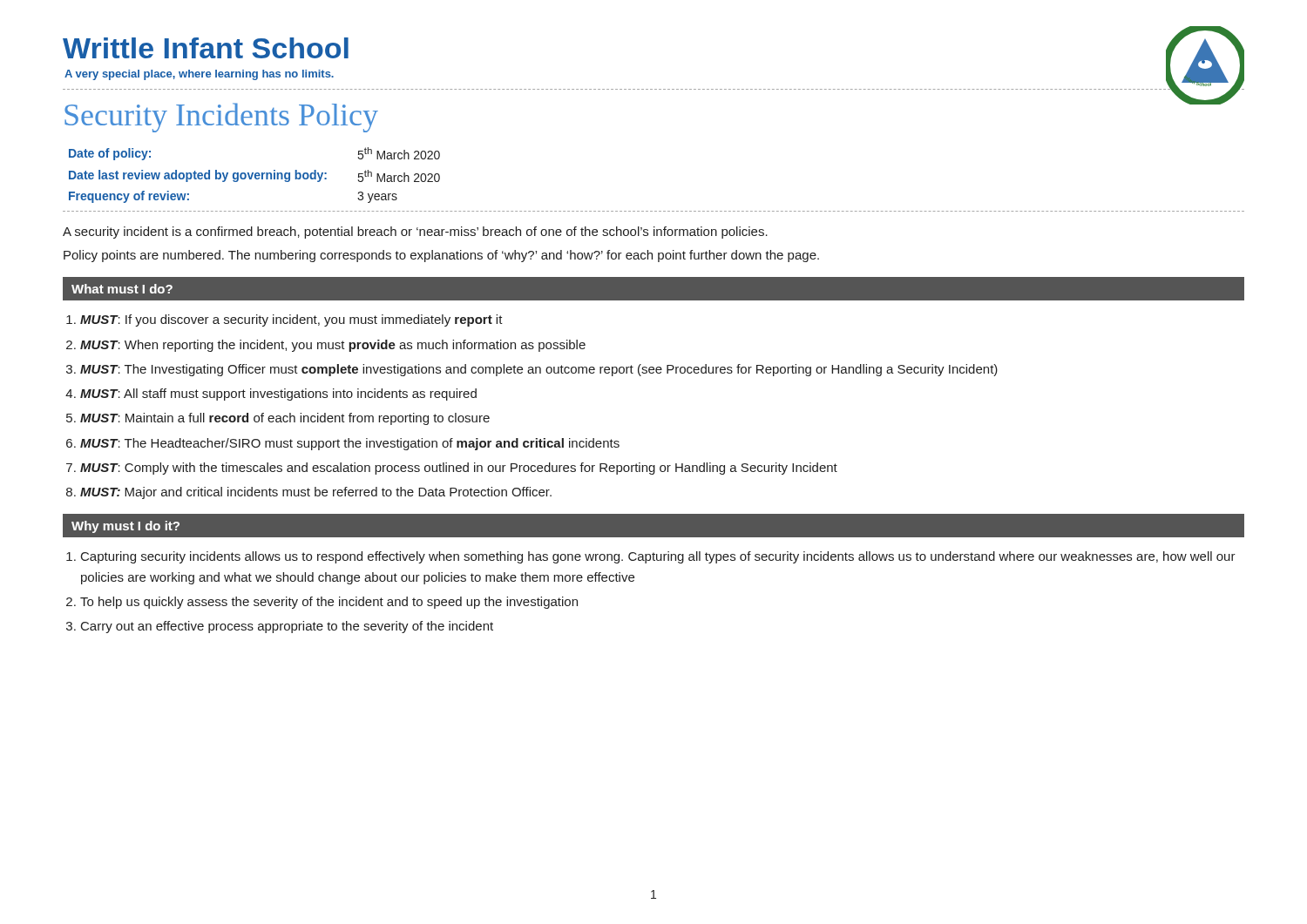Image resolution: width=1307 pixels, height=924 pixels.
Task: Select the text starting "Policy points are numbered. The"
Action: (x=441, y=255)
